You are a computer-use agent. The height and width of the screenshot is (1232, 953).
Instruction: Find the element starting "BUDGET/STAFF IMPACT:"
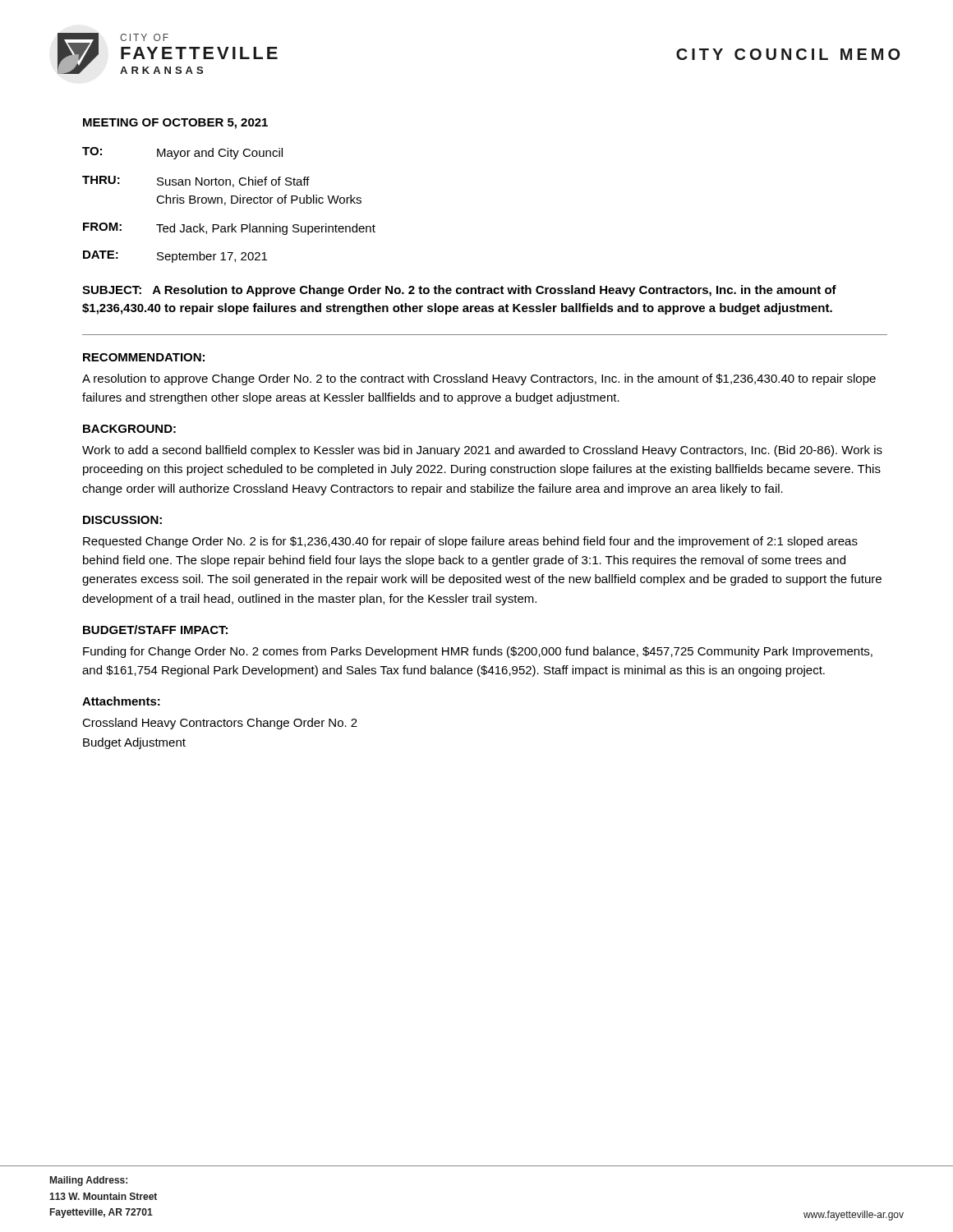[156, 629]
